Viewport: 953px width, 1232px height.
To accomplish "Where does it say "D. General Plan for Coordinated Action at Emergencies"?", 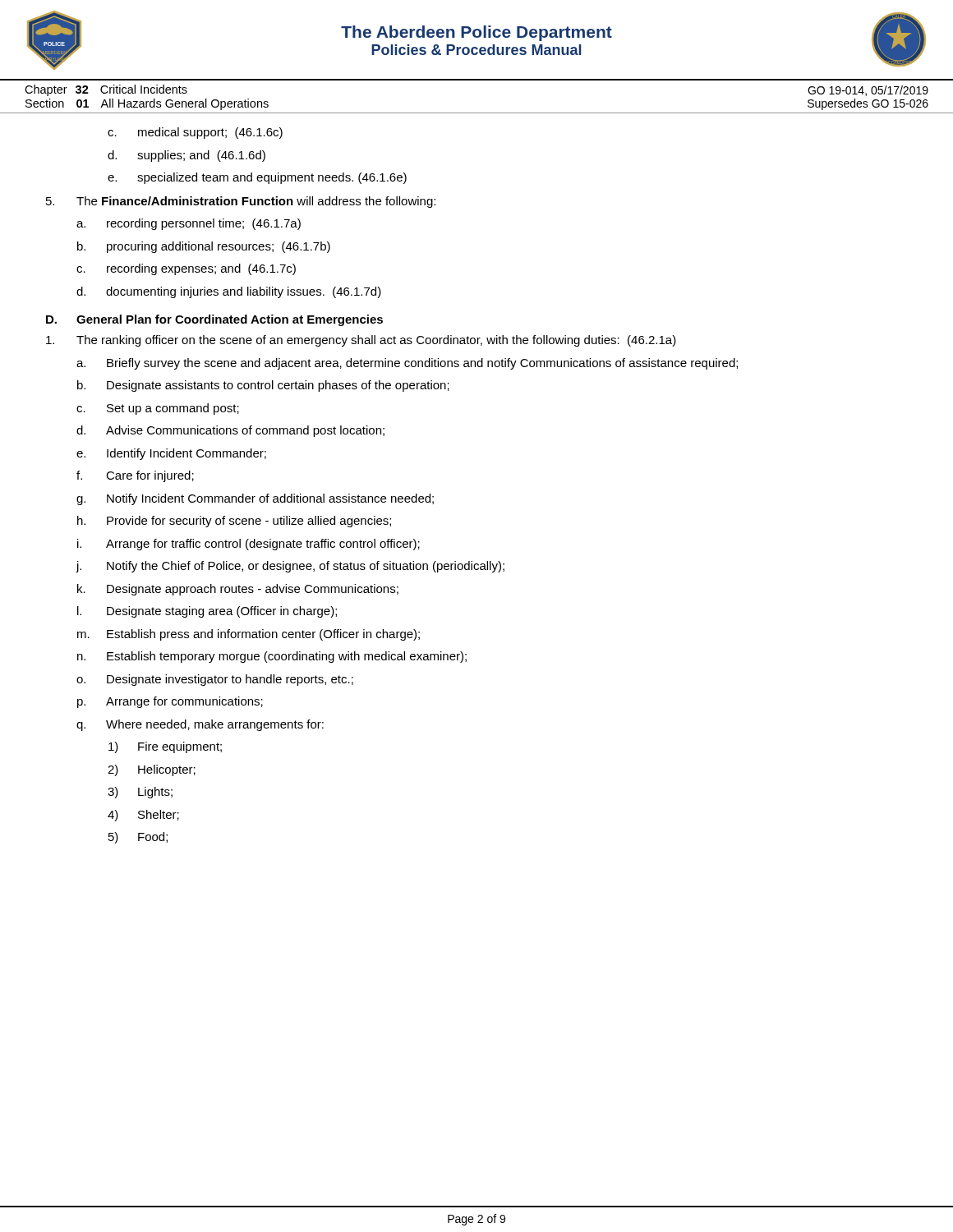I will (214, 319).
